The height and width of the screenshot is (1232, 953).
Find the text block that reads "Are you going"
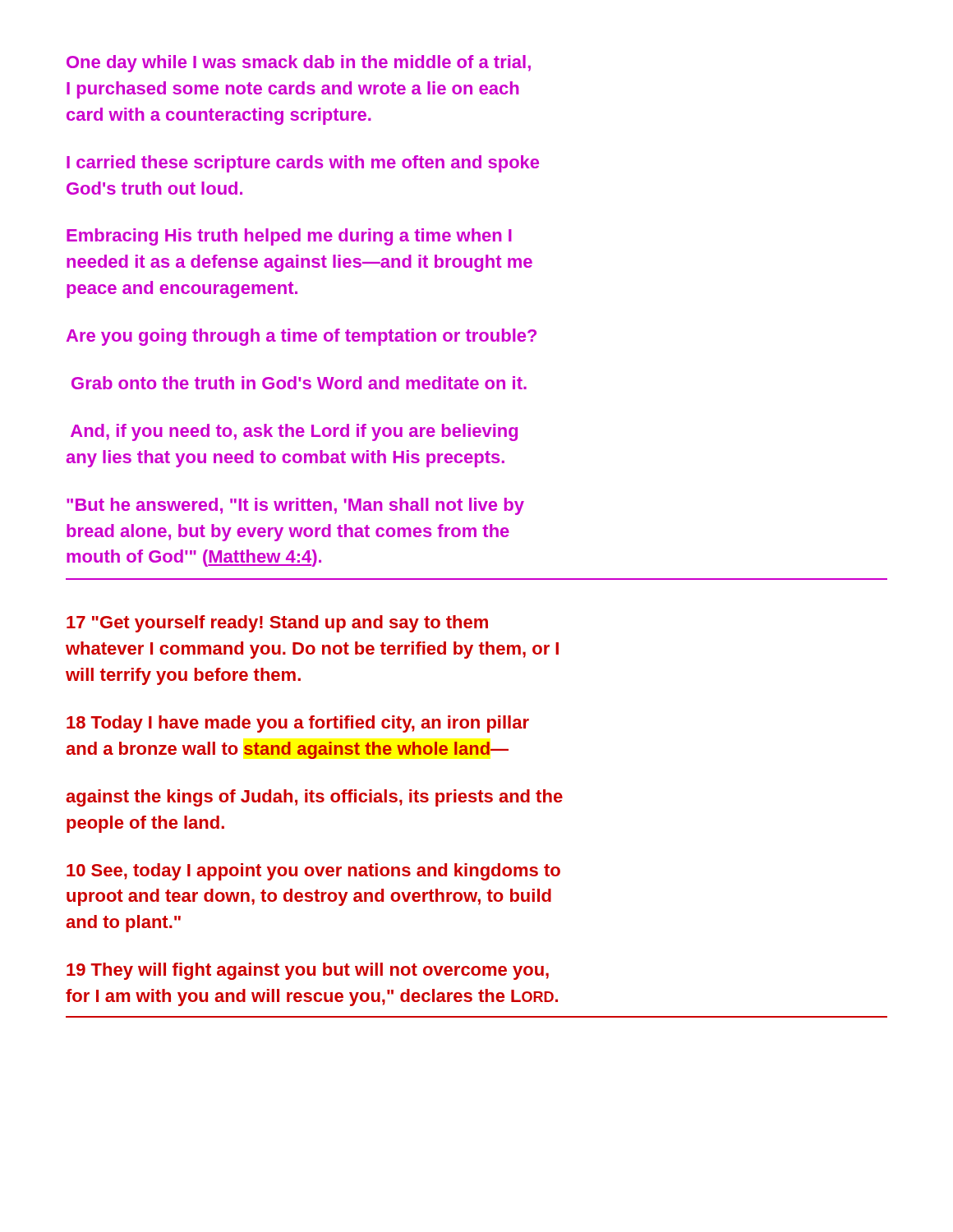tap(302, 336)
